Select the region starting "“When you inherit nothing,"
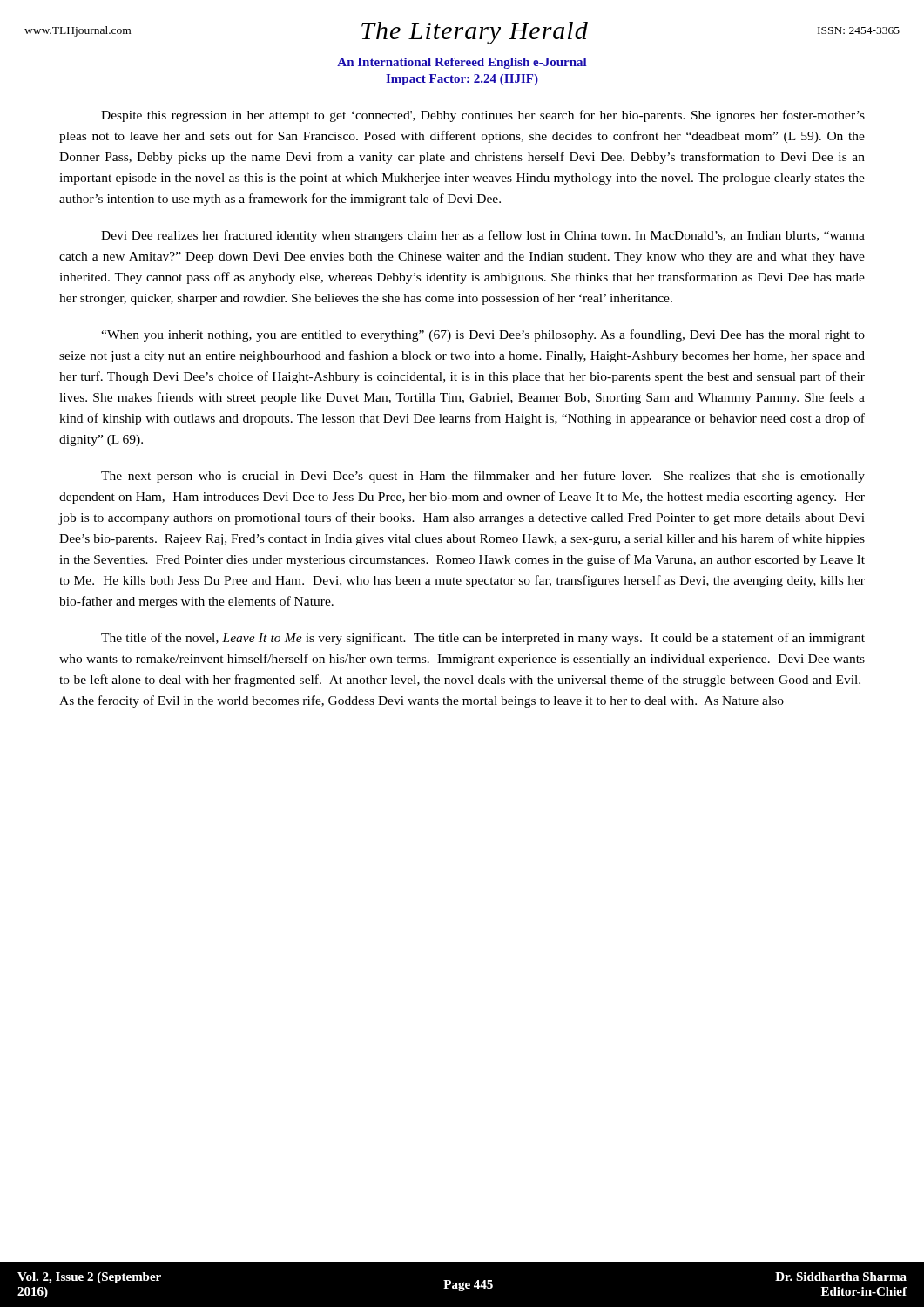924x1307 pixels. click(462, 387)
